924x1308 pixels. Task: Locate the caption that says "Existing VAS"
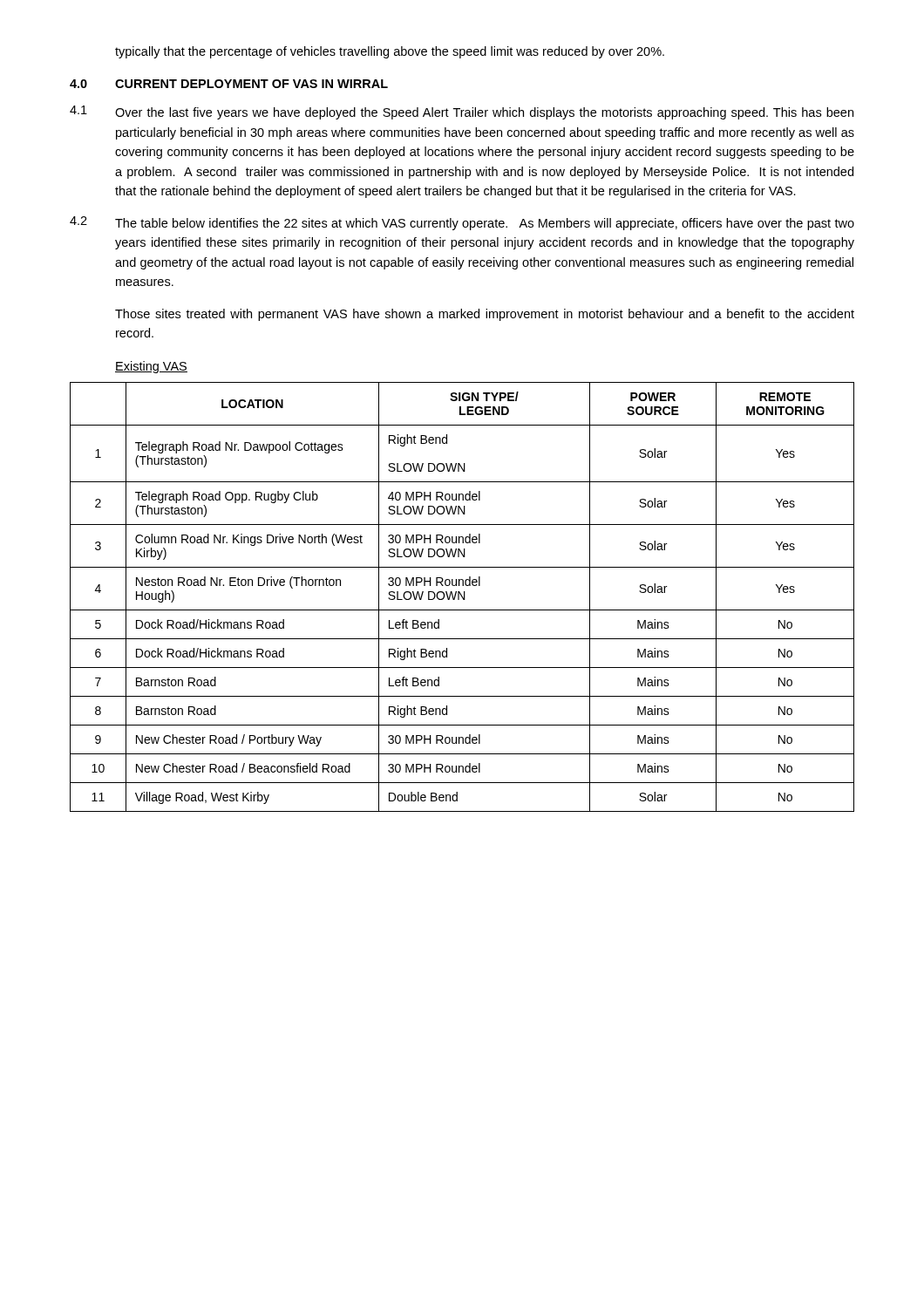point(151,366)
